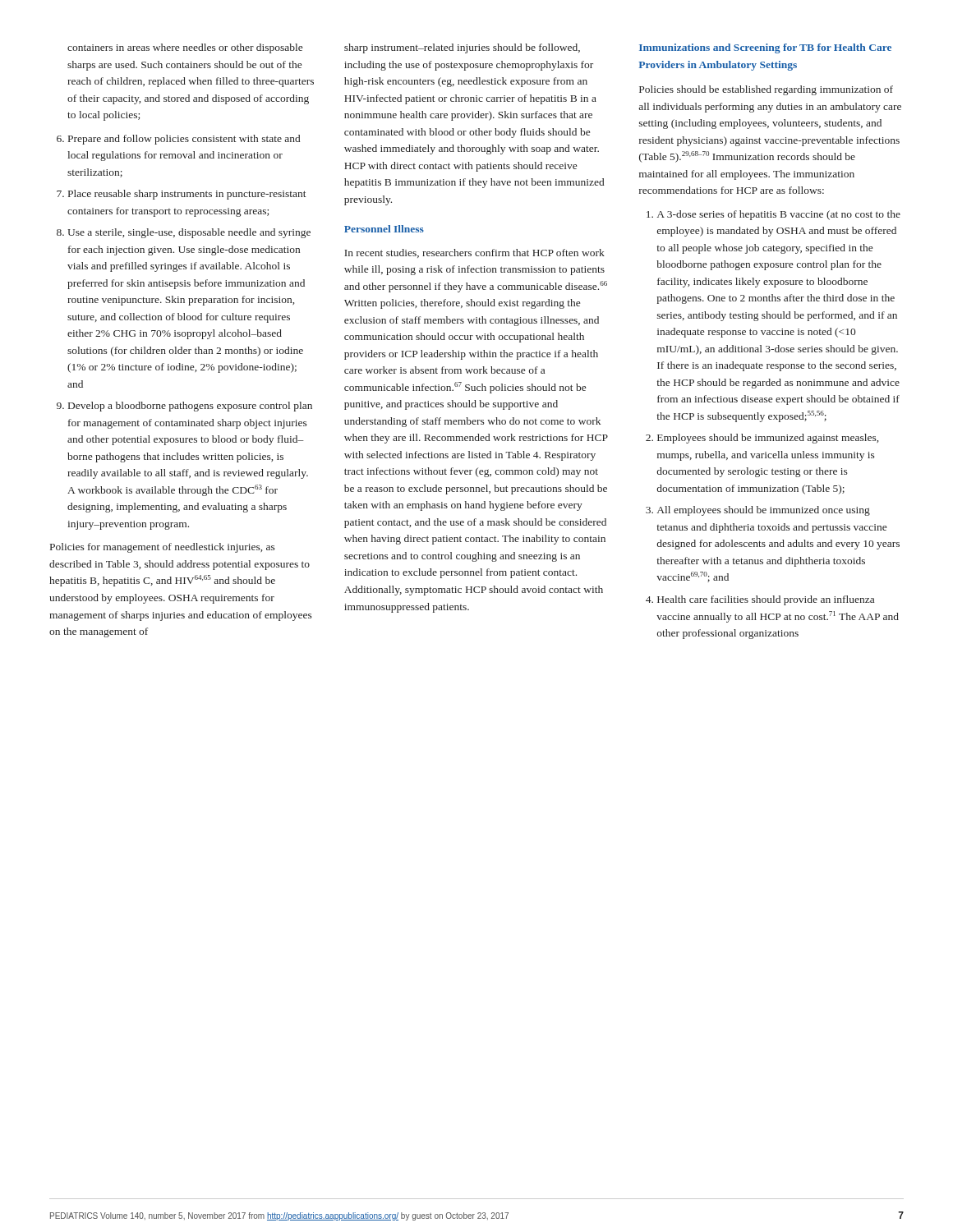Locate the list item with the text "Employees should be"
Viewport: 953px width, 1232px height.
pyautogui.click(x=780, y=464)
